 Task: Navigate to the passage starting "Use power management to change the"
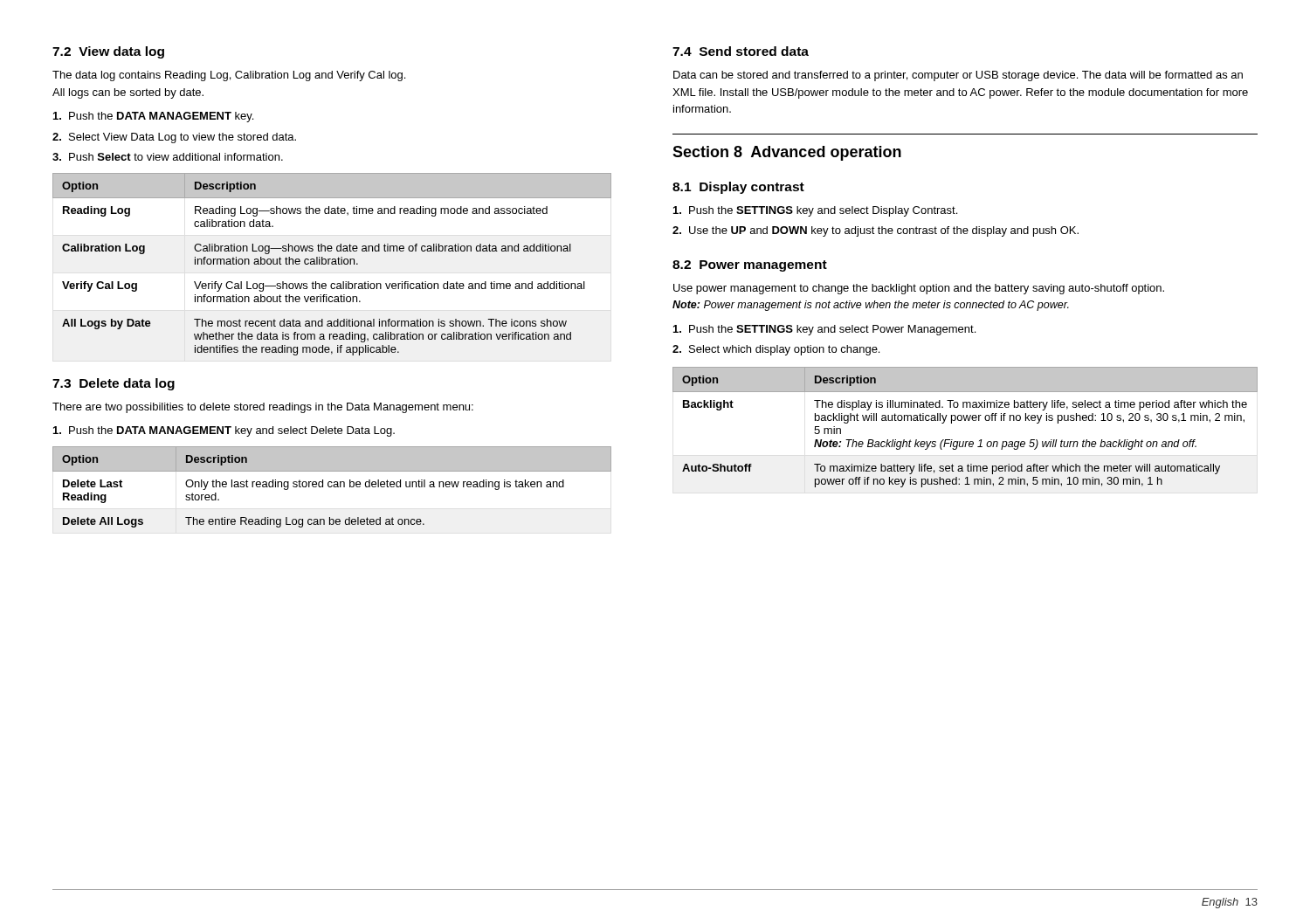pyautogui.click(x=919, y=296)
